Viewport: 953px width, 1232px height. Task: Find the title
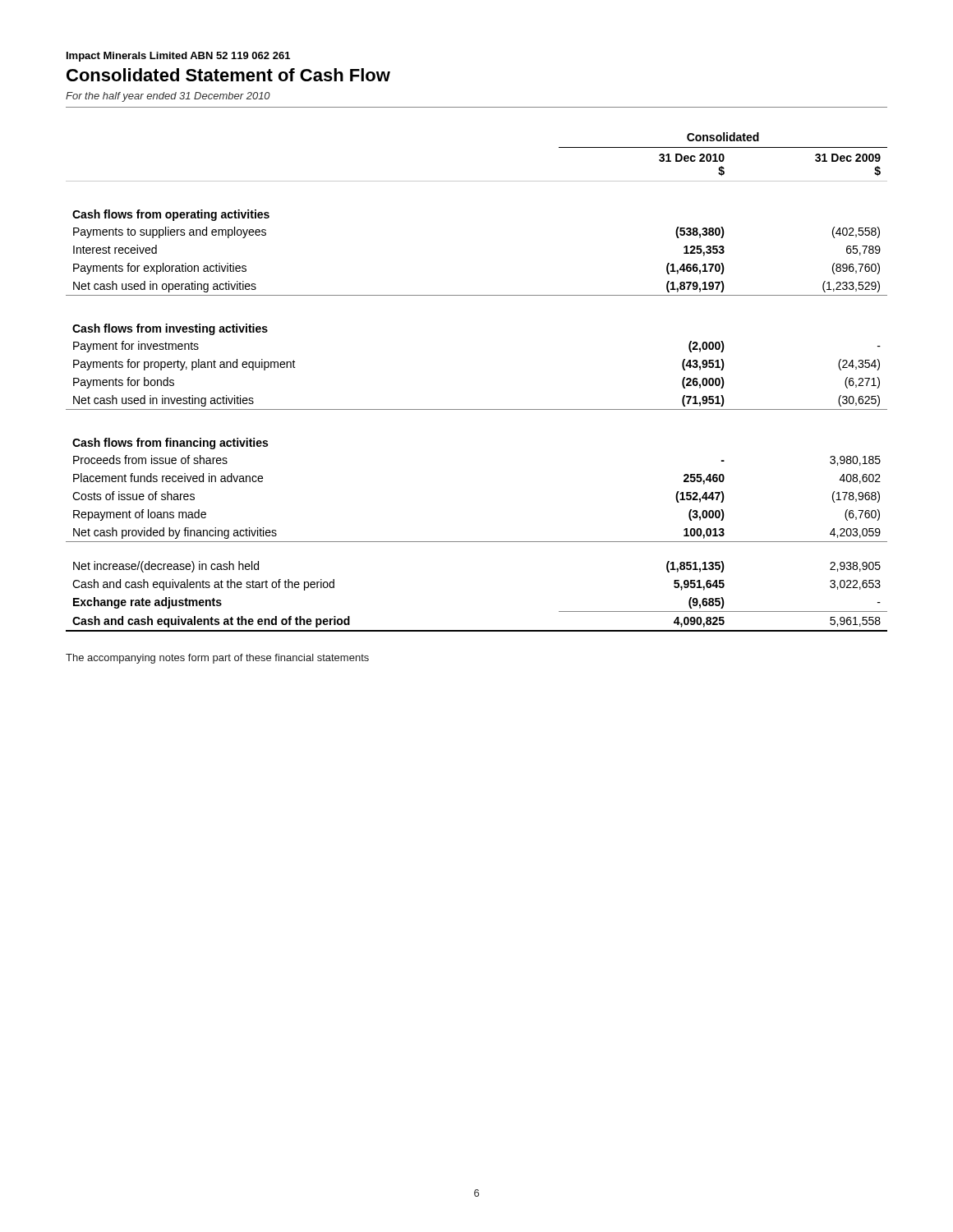228,75
